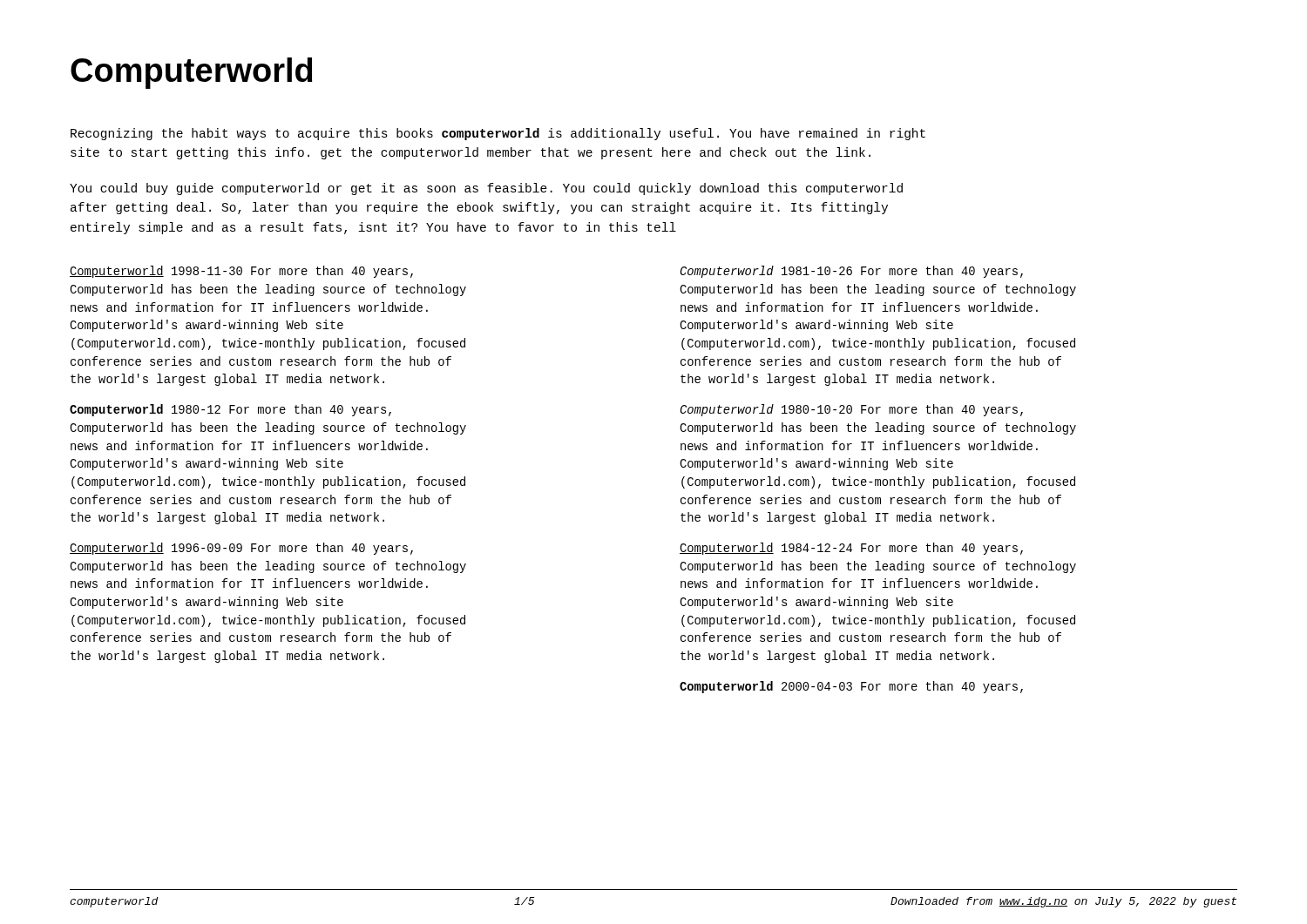This screenshot has width=1307, height=924.
Task: Find the text starting "Recognizing the habit ways to acquire"
Action: click(498, 144)
